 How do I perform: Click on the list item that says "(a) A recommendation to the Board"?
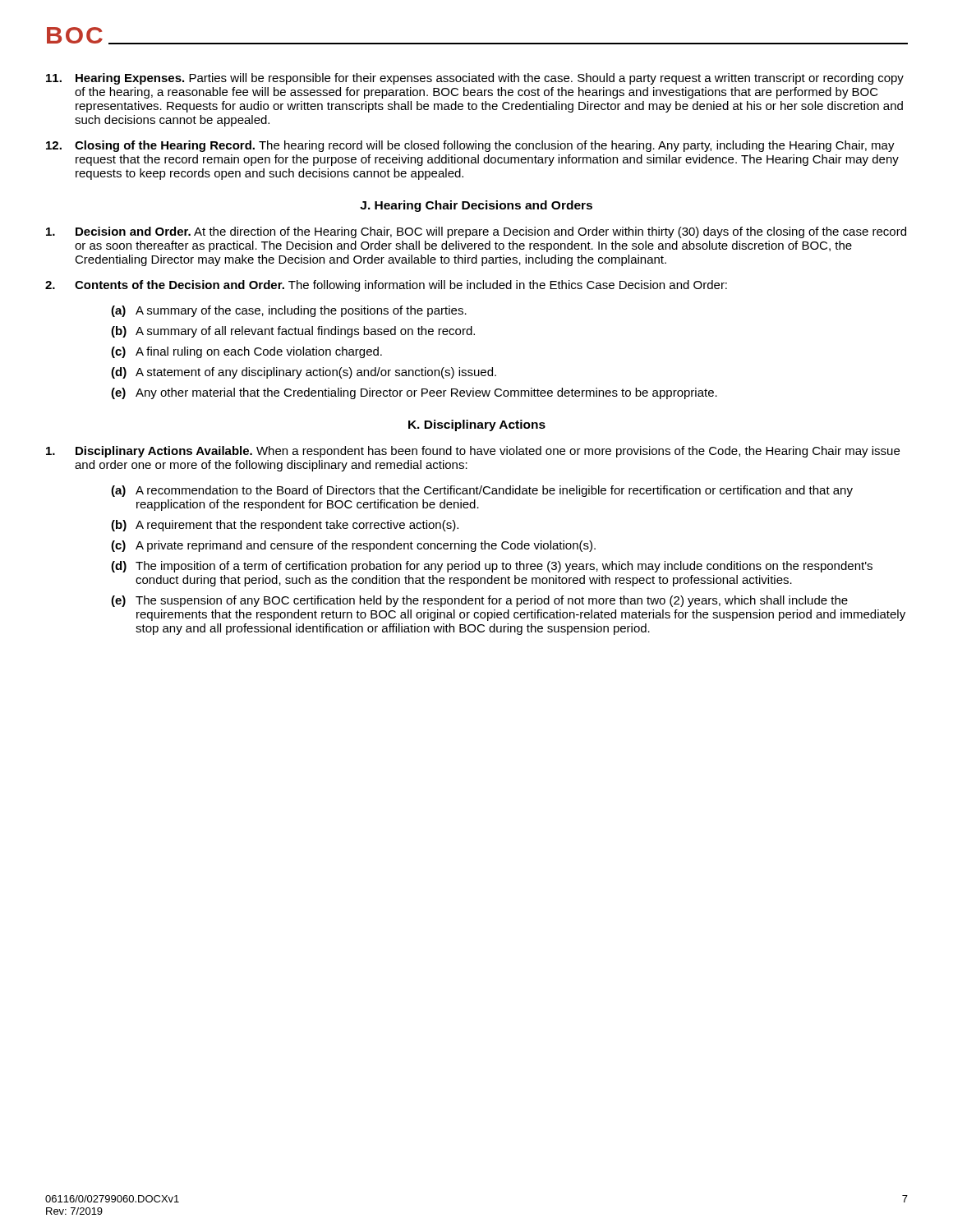click(x=509, y=497)
